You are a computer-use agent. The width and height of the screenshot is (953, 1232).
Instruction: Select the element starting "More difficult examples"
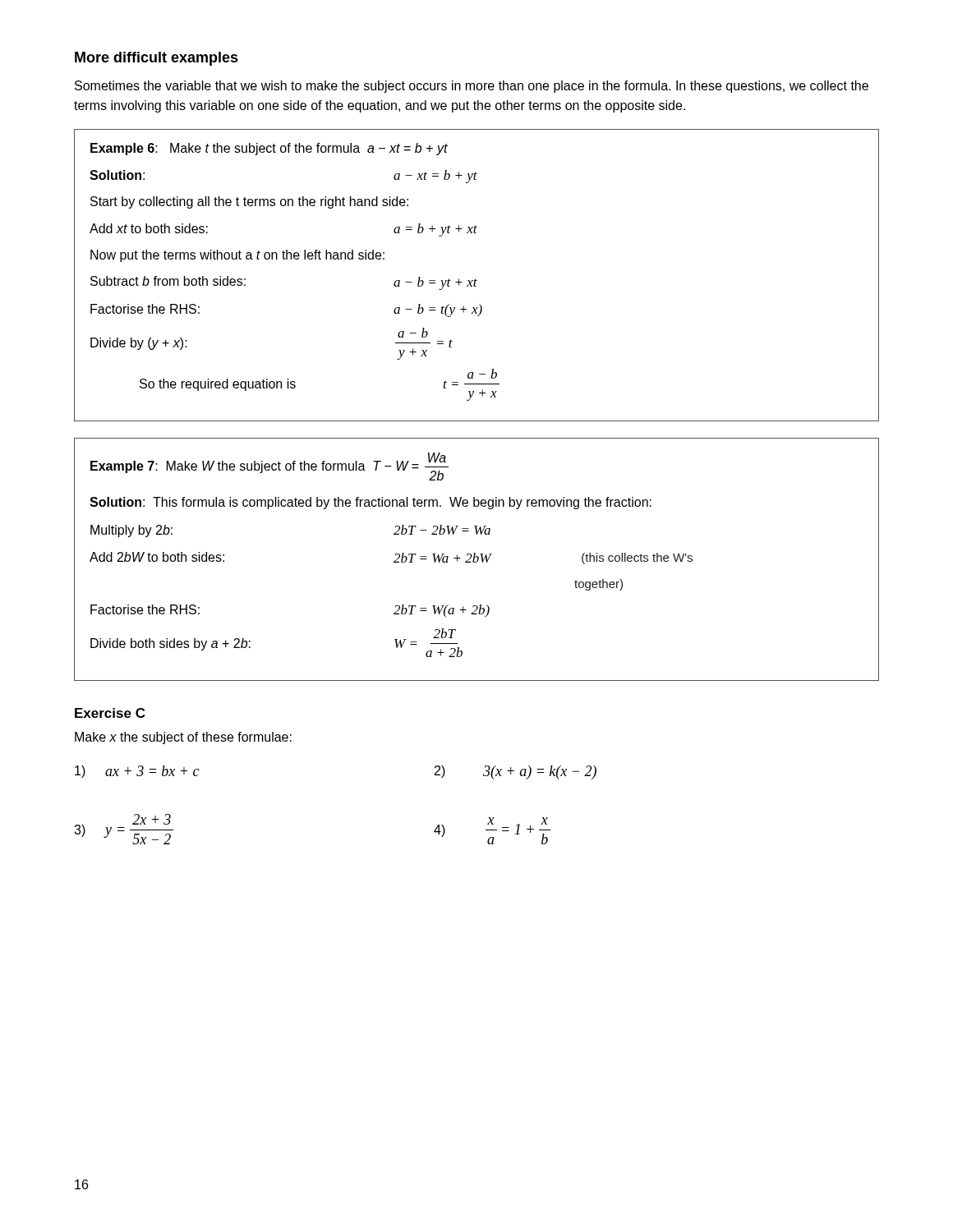(156, 57)
